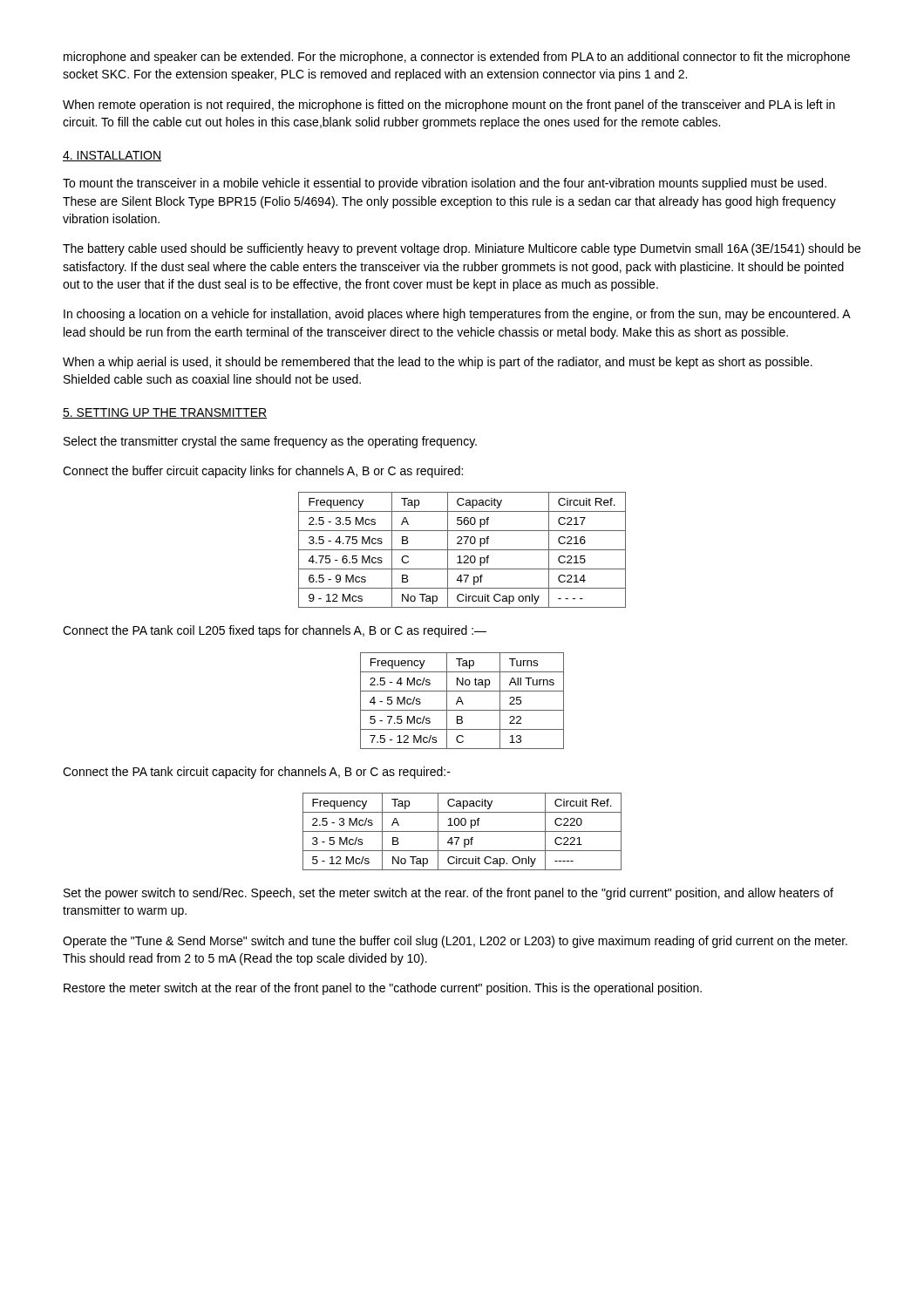The width and height of the screenshot is (924, 1308).
Task: Locate the text block with the text "Select the transmitter crystal"
Action: pyautogui.click(x=462, y=441)
